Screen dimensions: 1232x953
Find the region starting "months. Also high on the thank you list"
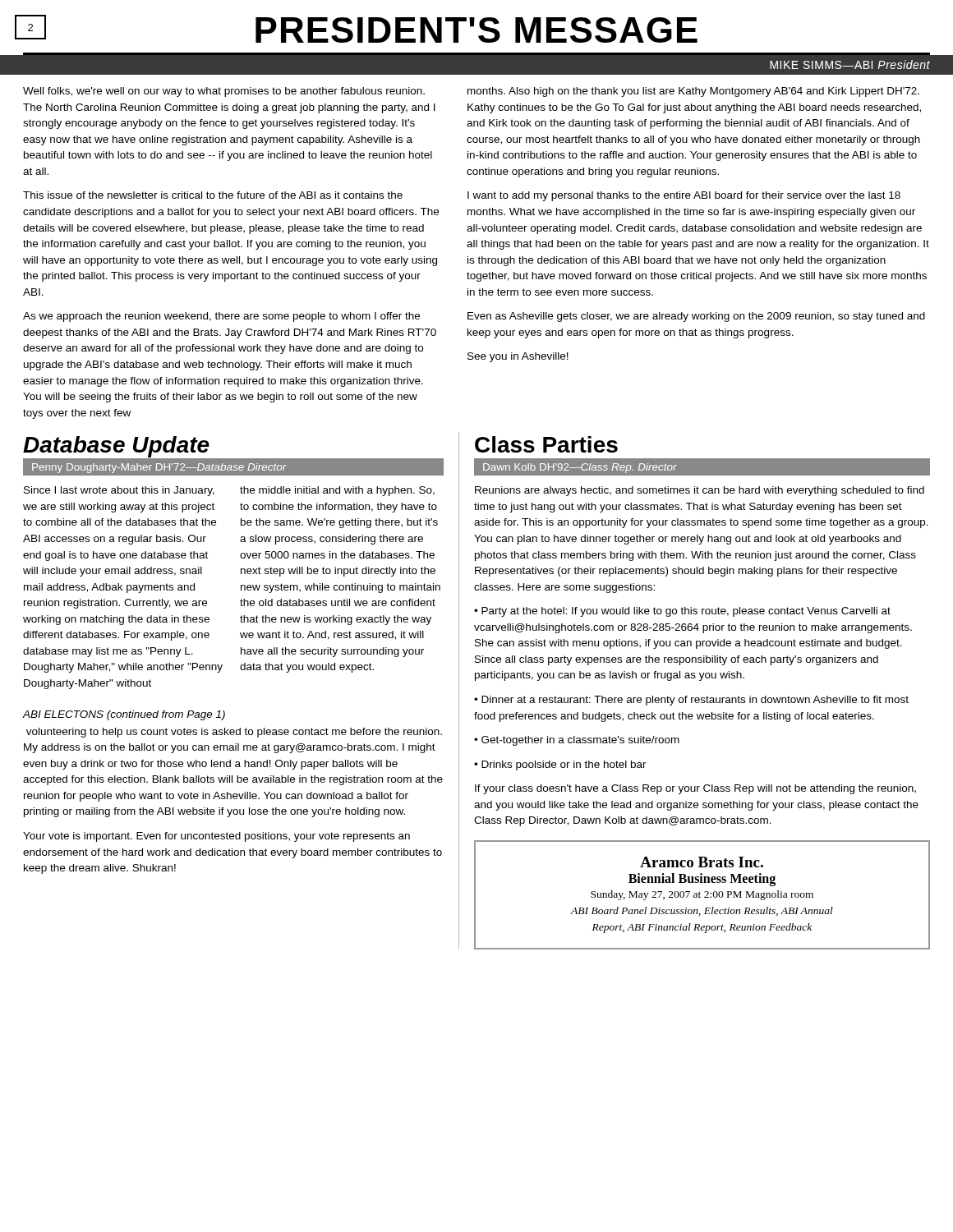(x=694, y=131)
